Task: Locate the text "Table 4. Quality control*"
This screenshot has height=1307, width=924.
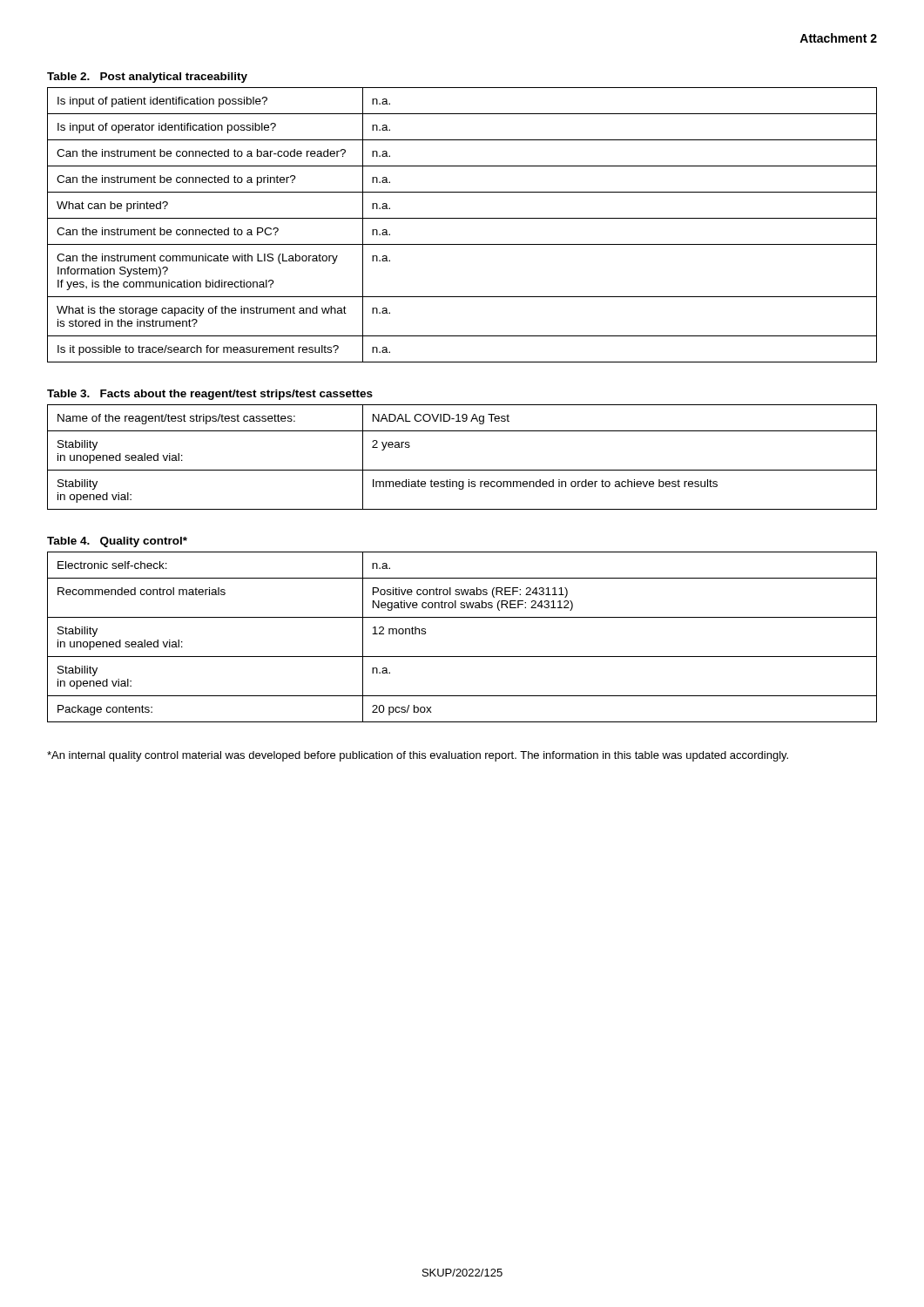Action: [117, 541]
